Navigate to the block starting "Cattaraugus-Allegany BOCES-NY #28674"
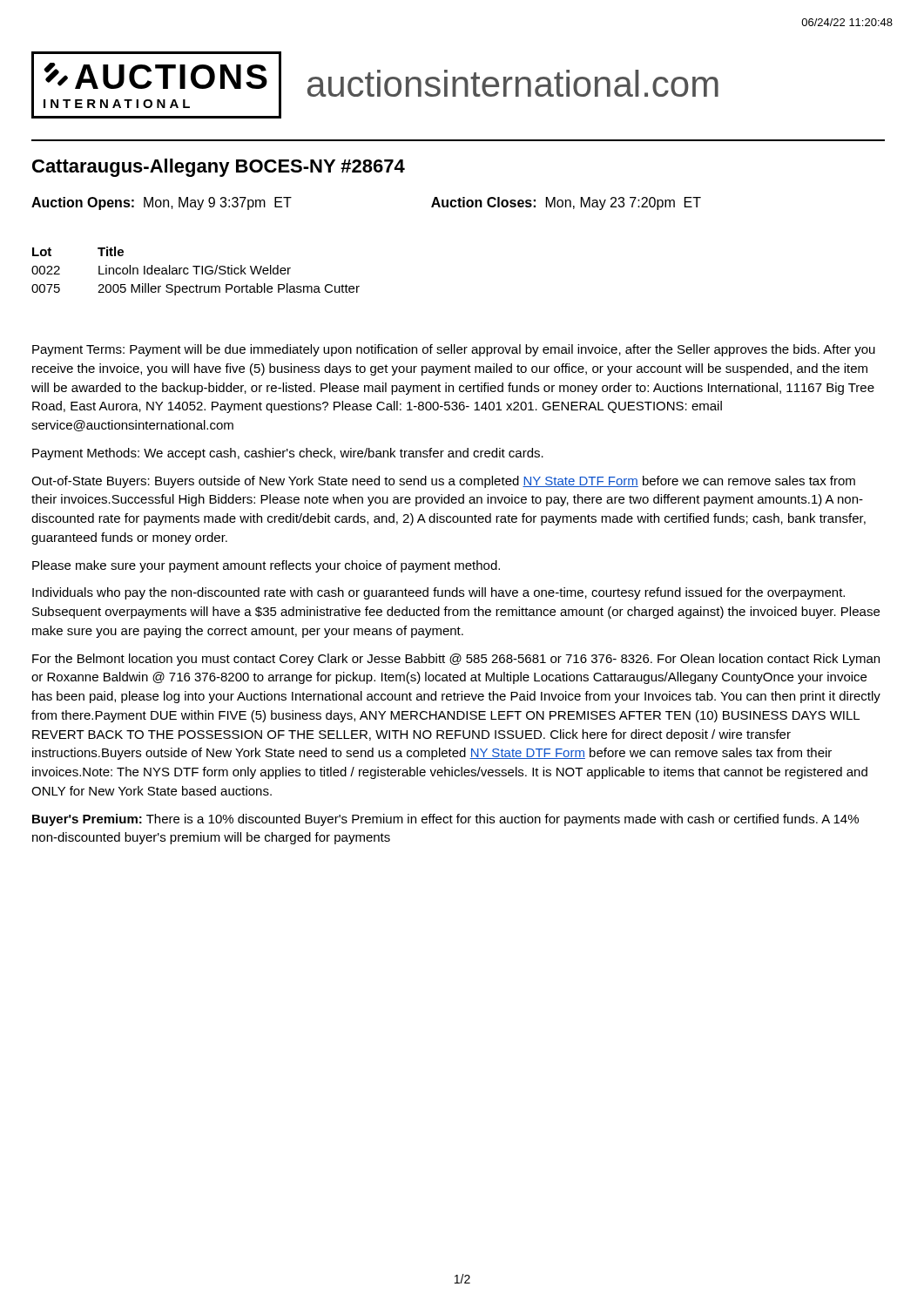 click(218, 166)
